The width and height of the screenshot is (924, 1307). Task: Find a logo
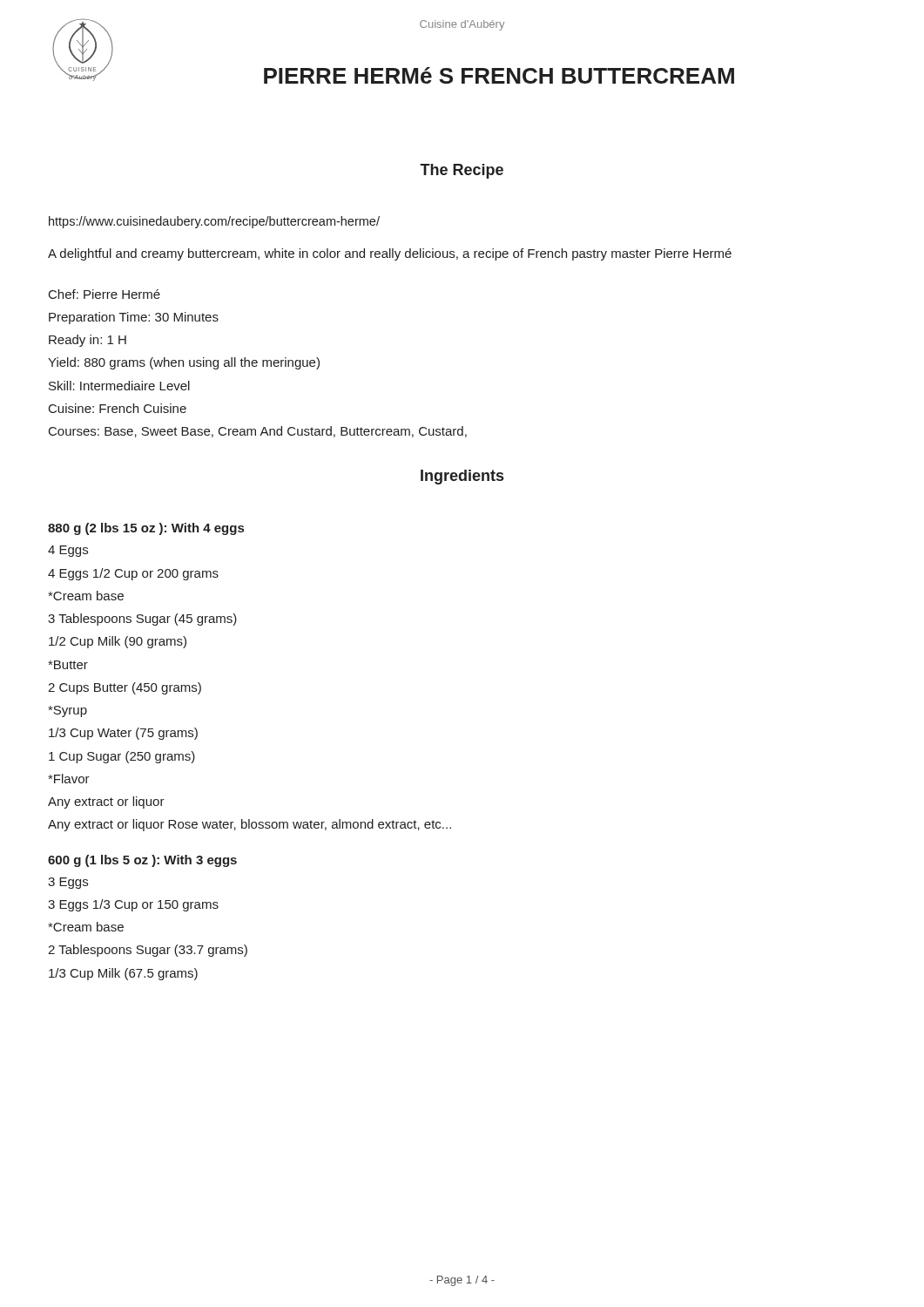click(83, 52)
